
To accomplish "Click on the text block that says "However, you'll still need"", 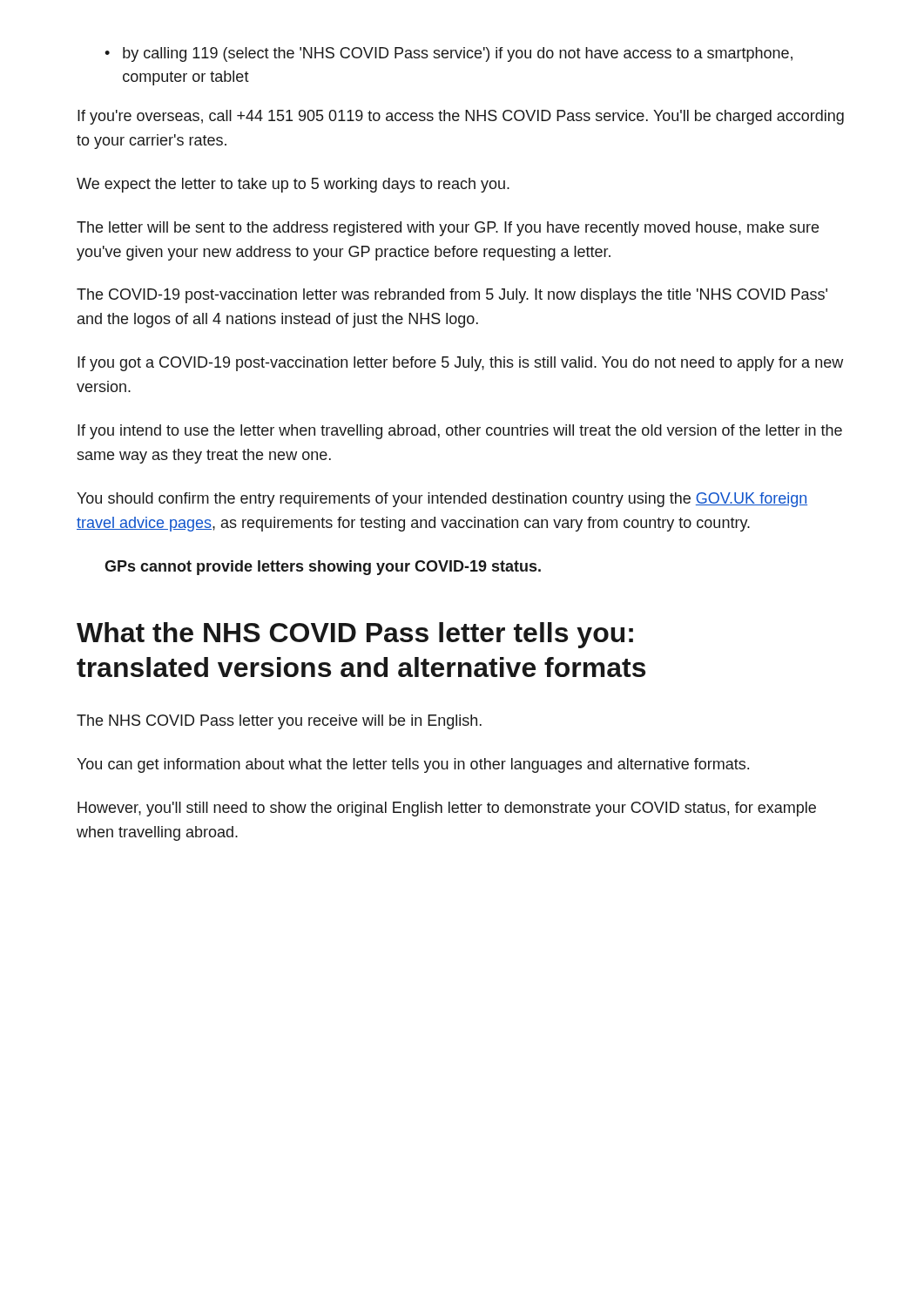I will [x=447, y=820].
